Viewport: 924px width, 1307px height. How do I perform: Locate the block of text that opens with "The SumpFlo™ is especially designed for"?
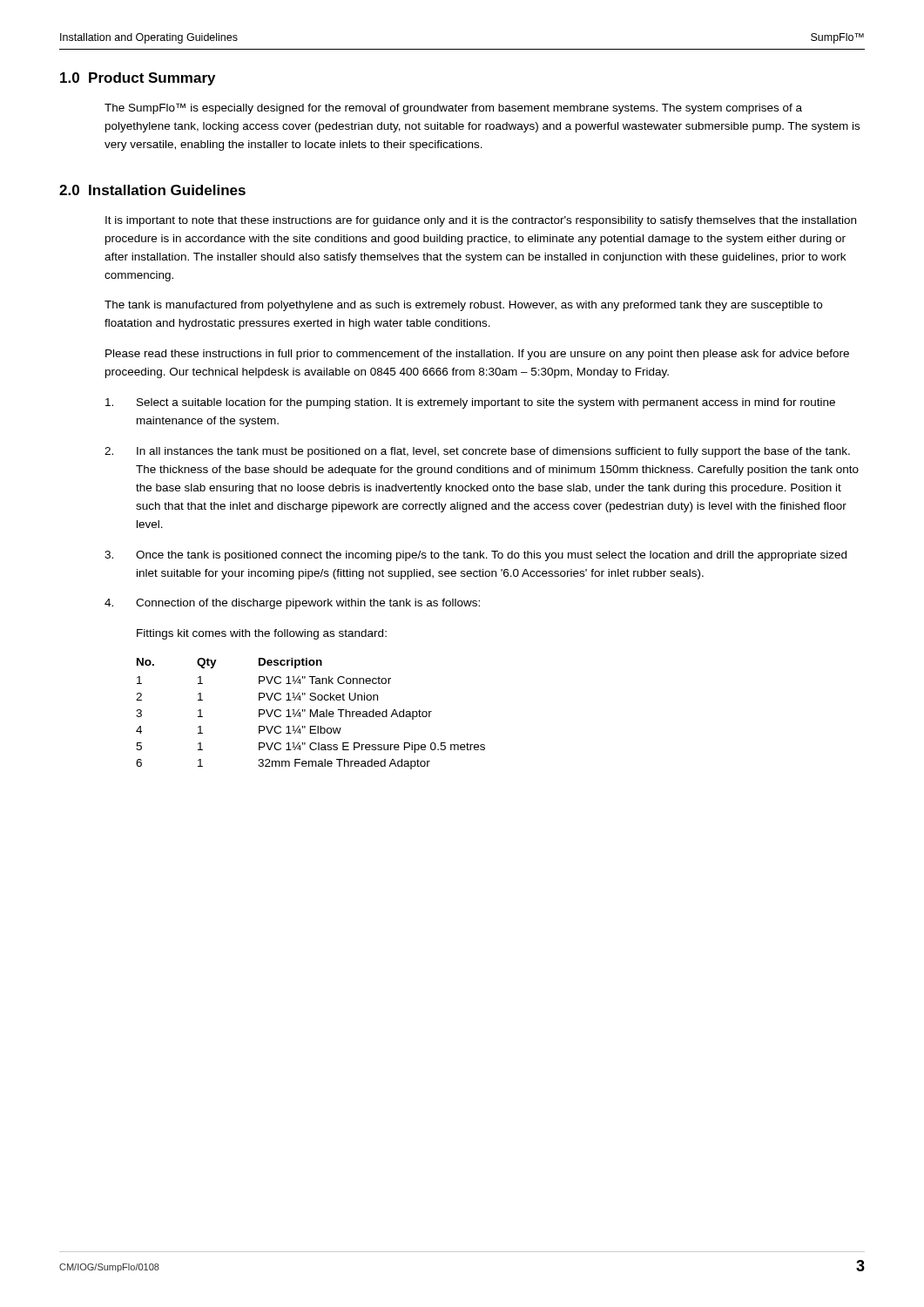pos(482,126)
